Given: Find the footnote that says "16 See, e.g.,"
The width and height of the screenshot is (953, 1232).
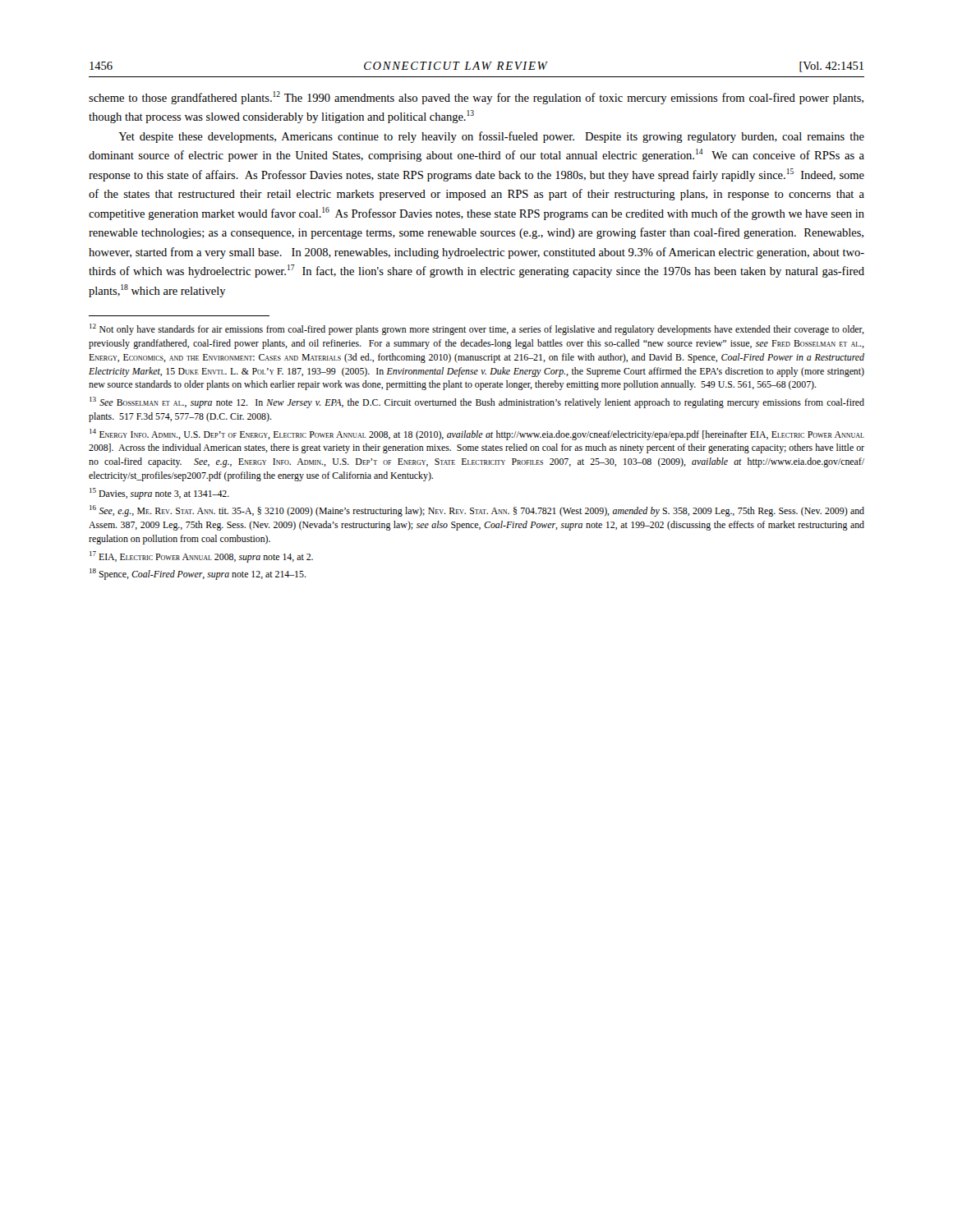Looking at the screenshot, I should point(476,525).
